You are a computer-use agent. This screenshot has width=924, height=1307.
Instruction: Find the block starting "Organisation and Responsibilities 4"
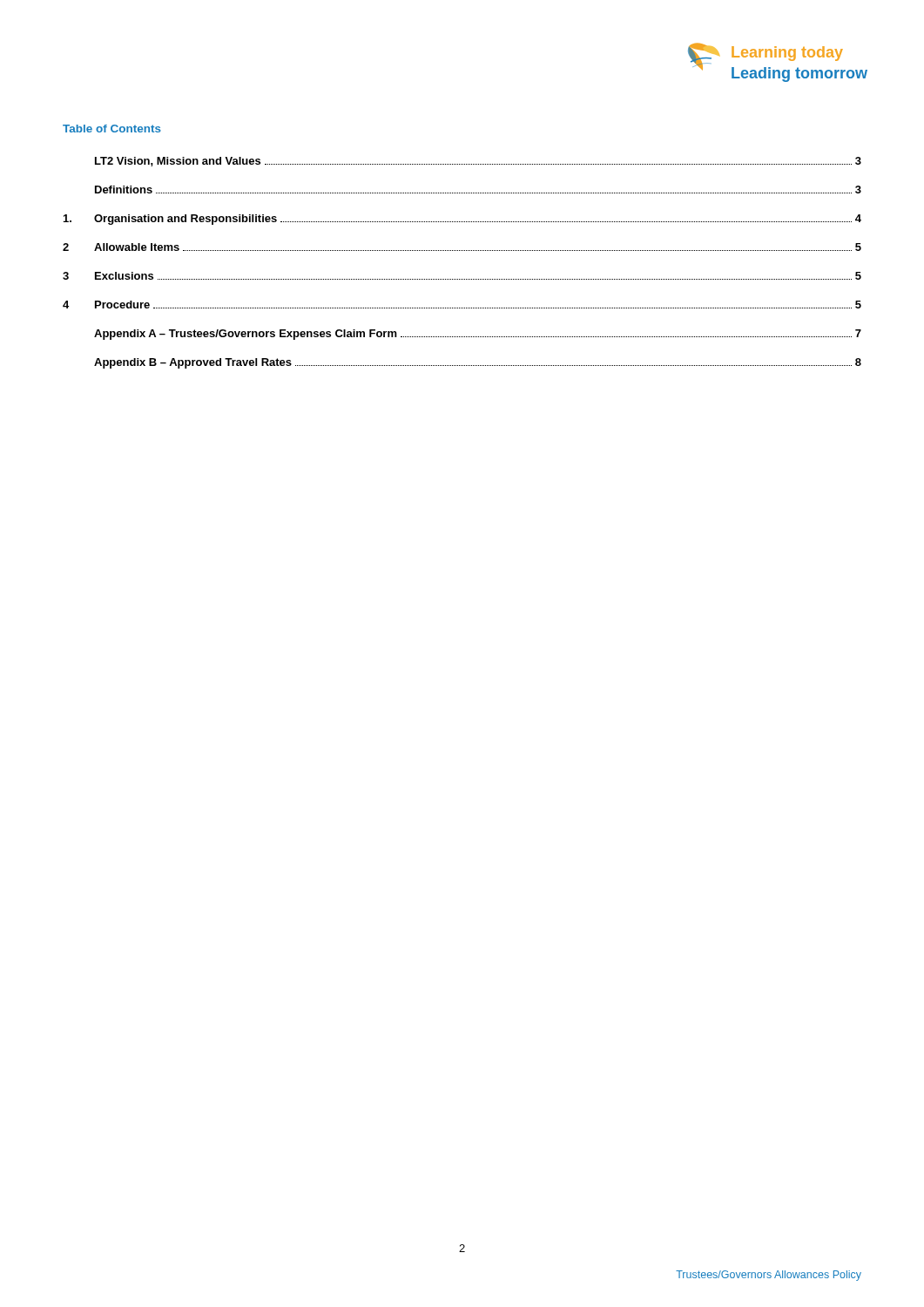(x=462, y=218)
